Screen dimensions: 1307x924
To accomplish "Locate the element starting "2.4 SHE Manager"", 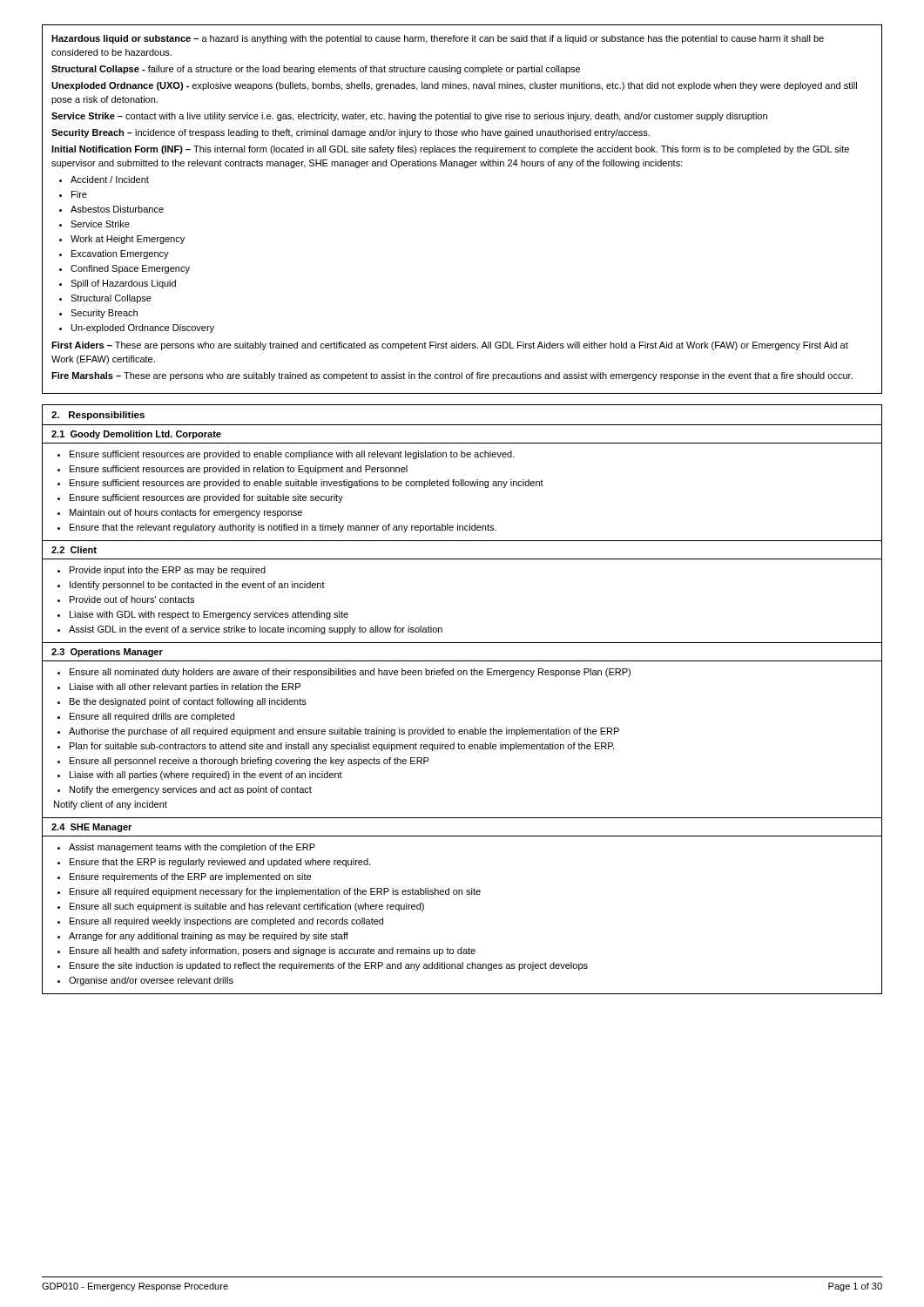I will tap(92, 827).
